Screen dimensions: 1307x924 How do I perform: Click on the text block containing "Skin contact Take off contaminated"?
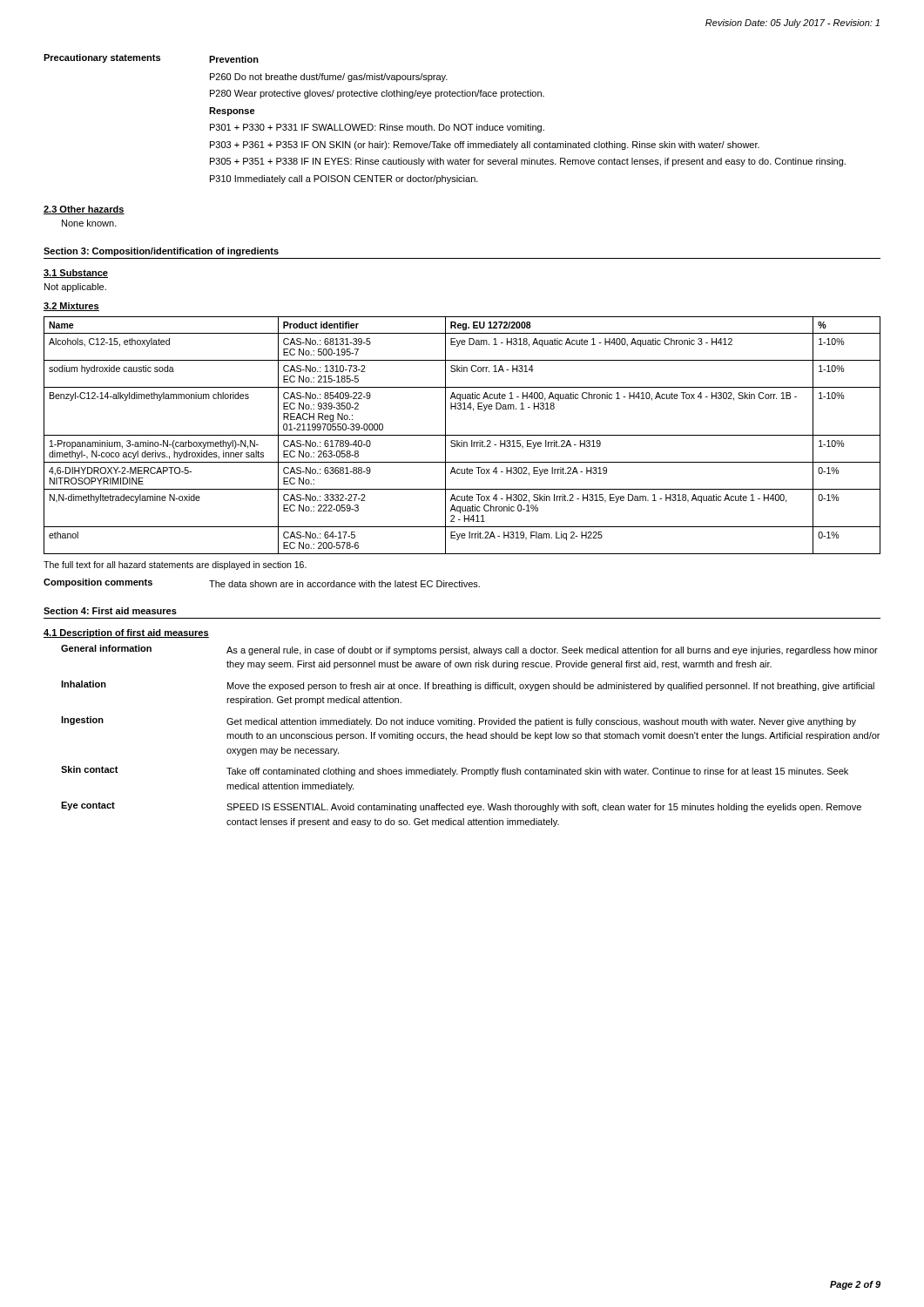click(x=462, y=779)
